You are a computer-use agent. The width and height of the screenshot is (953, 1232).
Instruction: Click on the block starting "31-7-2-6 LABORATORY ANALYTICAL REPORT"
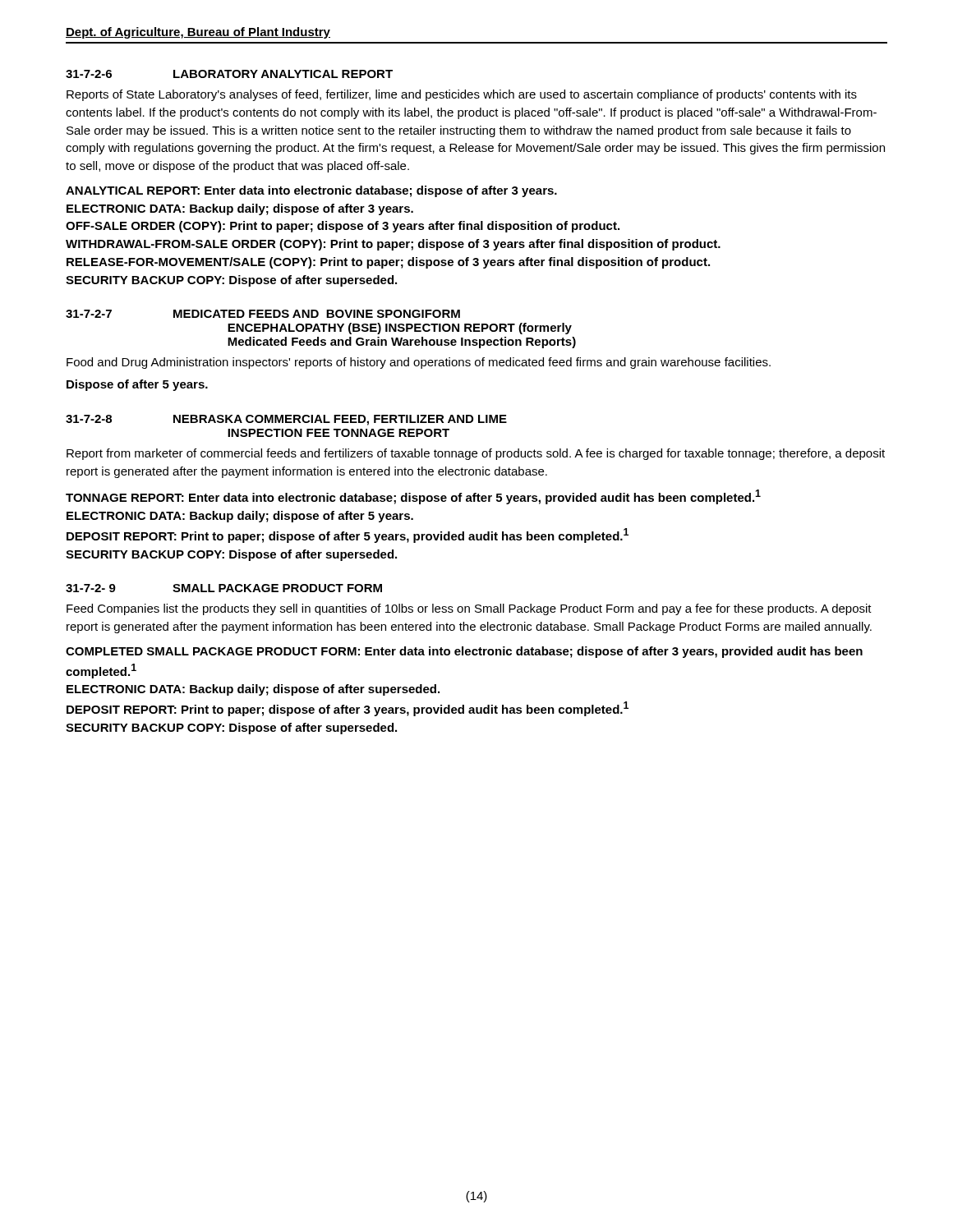coord(229,74)
